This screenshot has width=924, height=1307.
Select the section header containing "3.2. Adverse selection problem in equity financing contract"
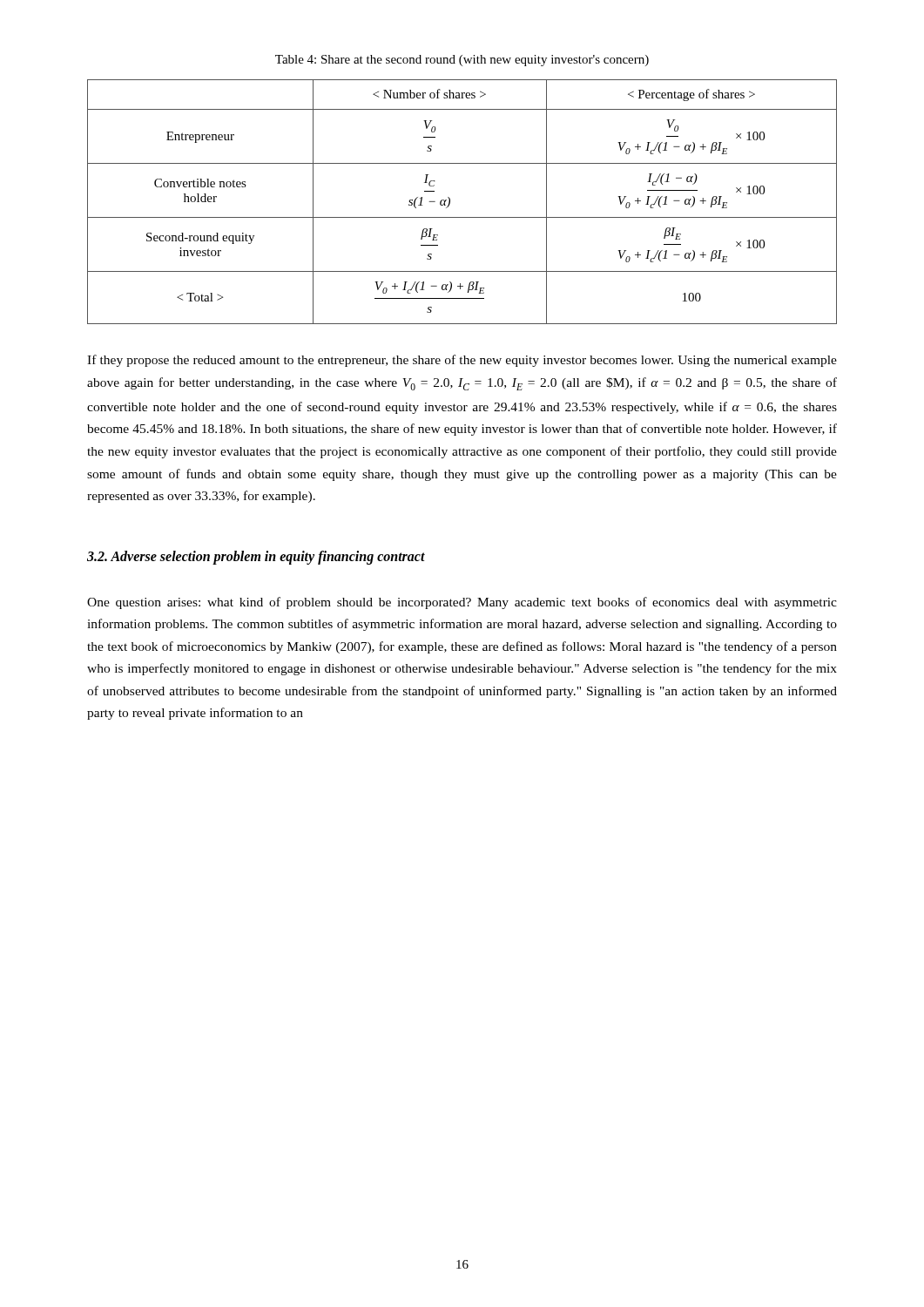tap(256, 556)
